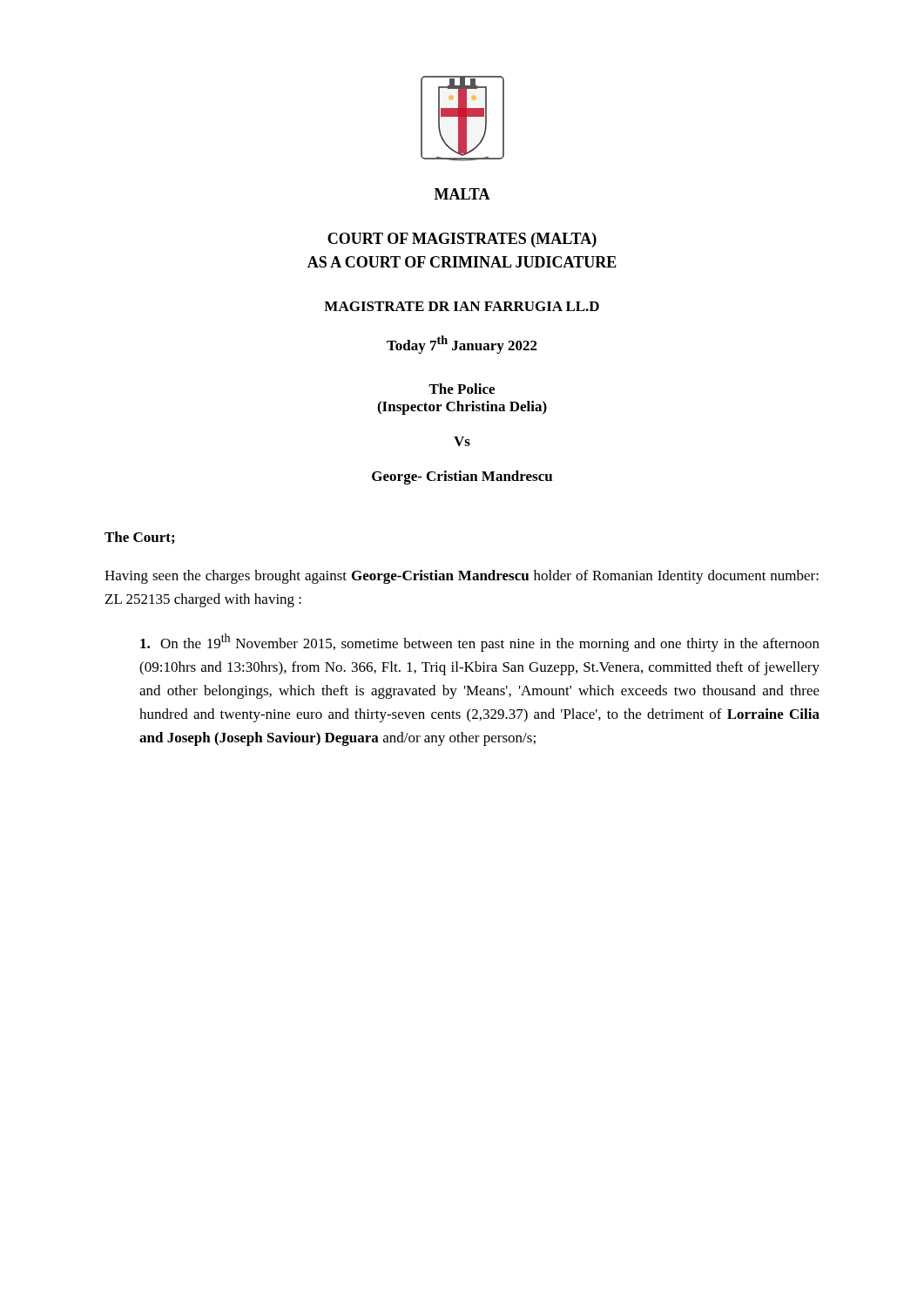Select the text block starting "The Police (Inspector Christina"
This screenshot has height=1307, width=924.
click(x=462, y=397)
